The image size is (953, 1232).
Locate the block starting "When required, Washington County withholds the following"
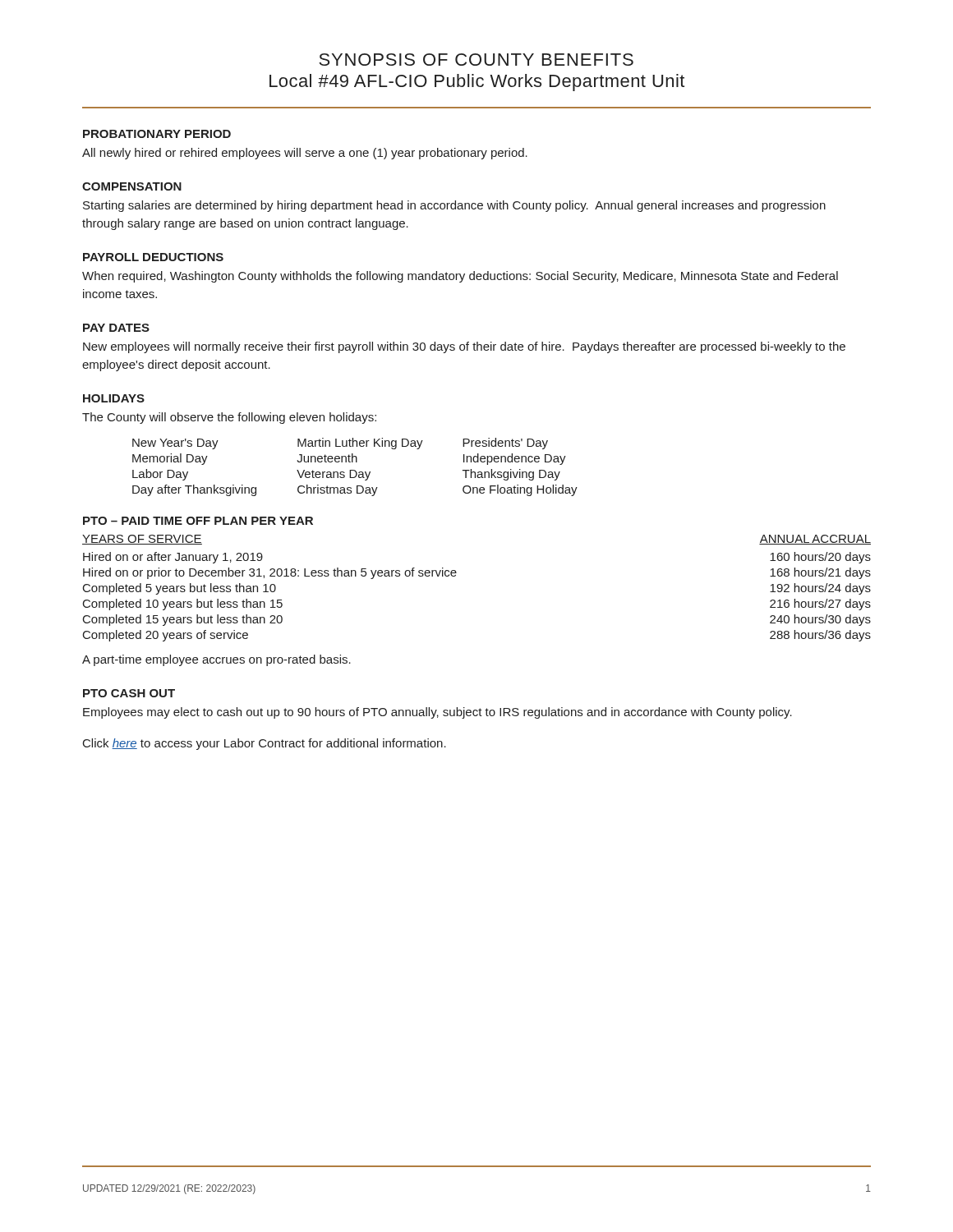(x=460, y=284)
